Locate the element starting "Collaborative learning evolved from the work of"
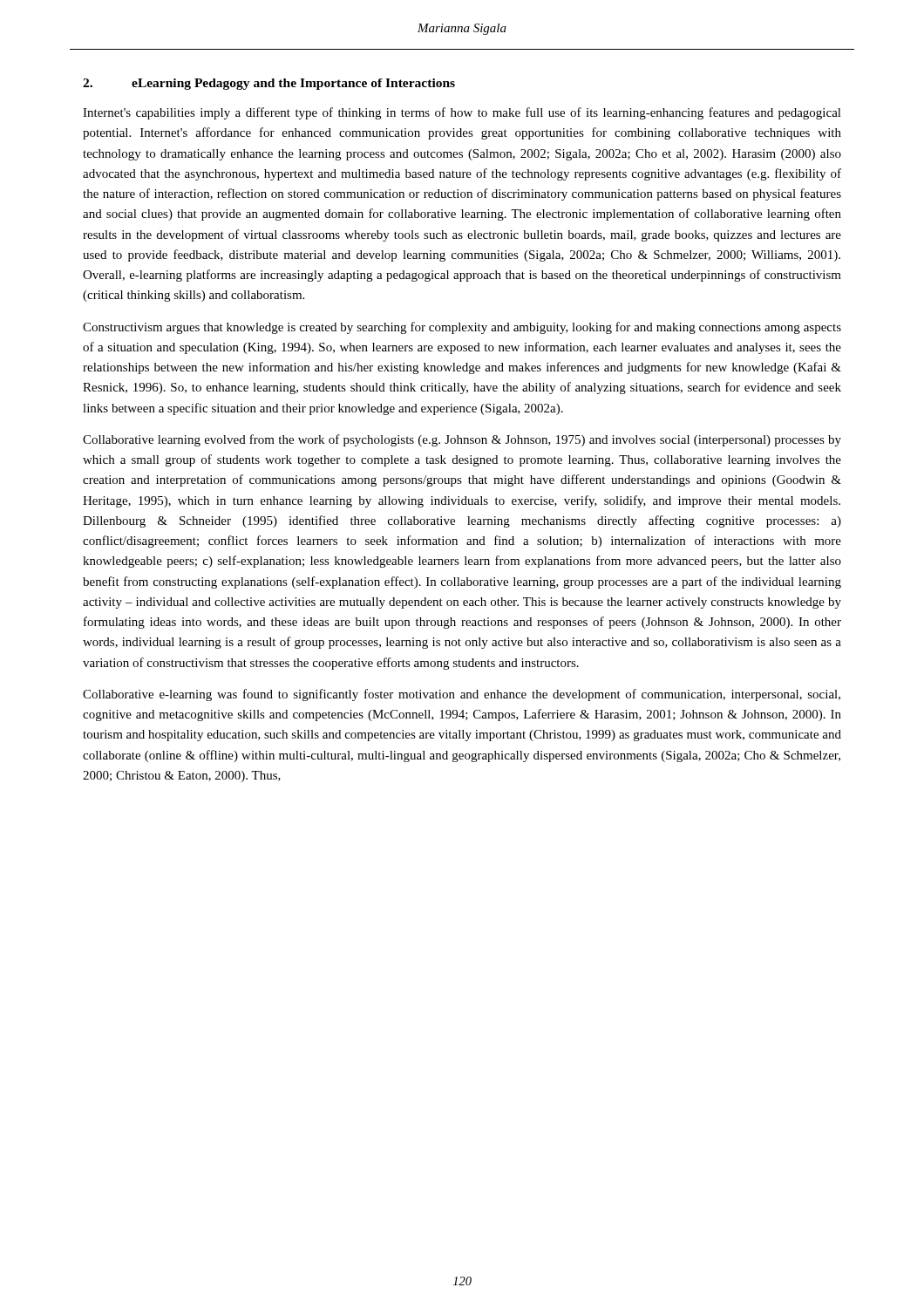This screenshot has height=1308, width=924. (462, 551)
